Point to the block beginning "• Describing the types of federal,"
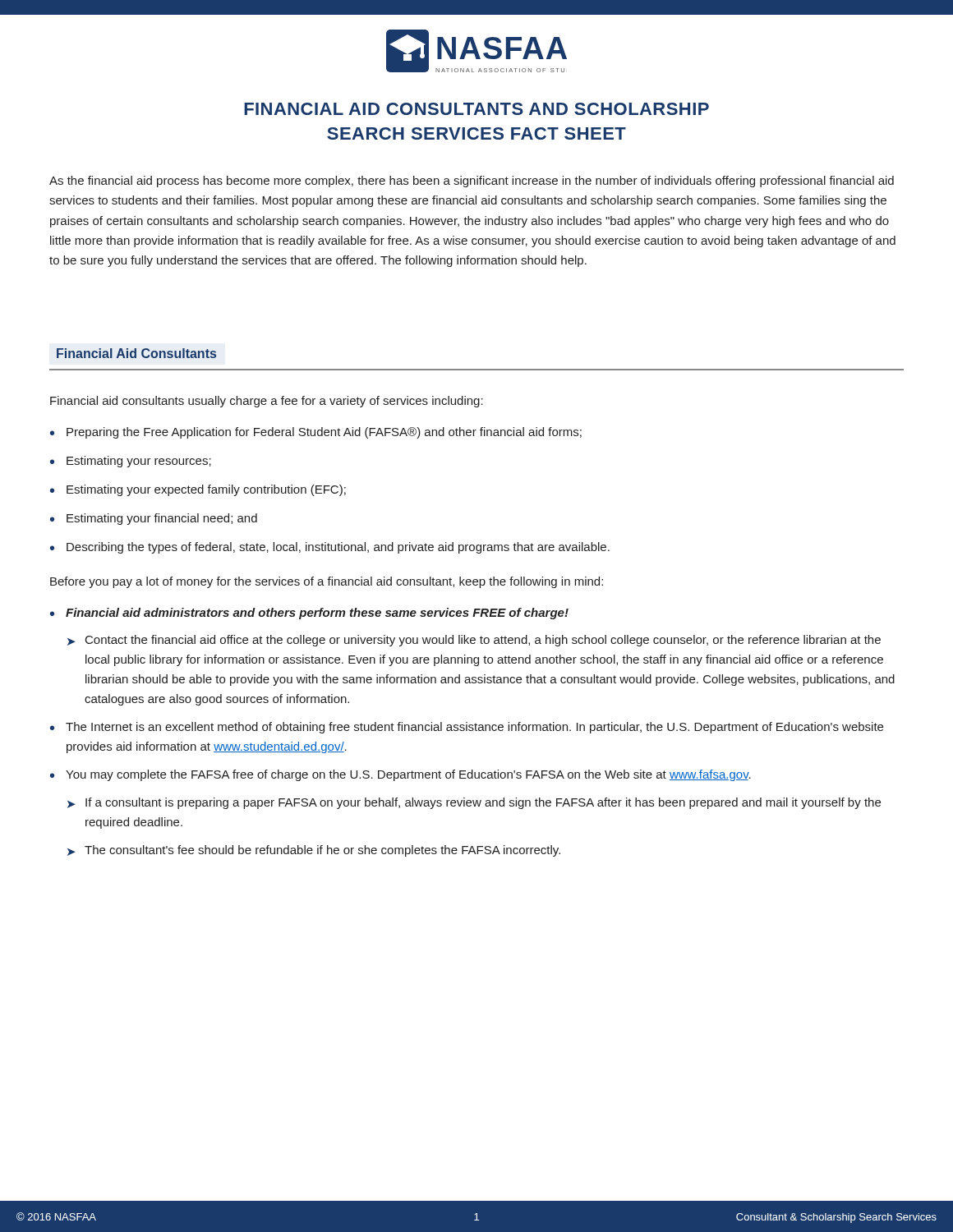The image size is (953, 1232). [330, 548]
